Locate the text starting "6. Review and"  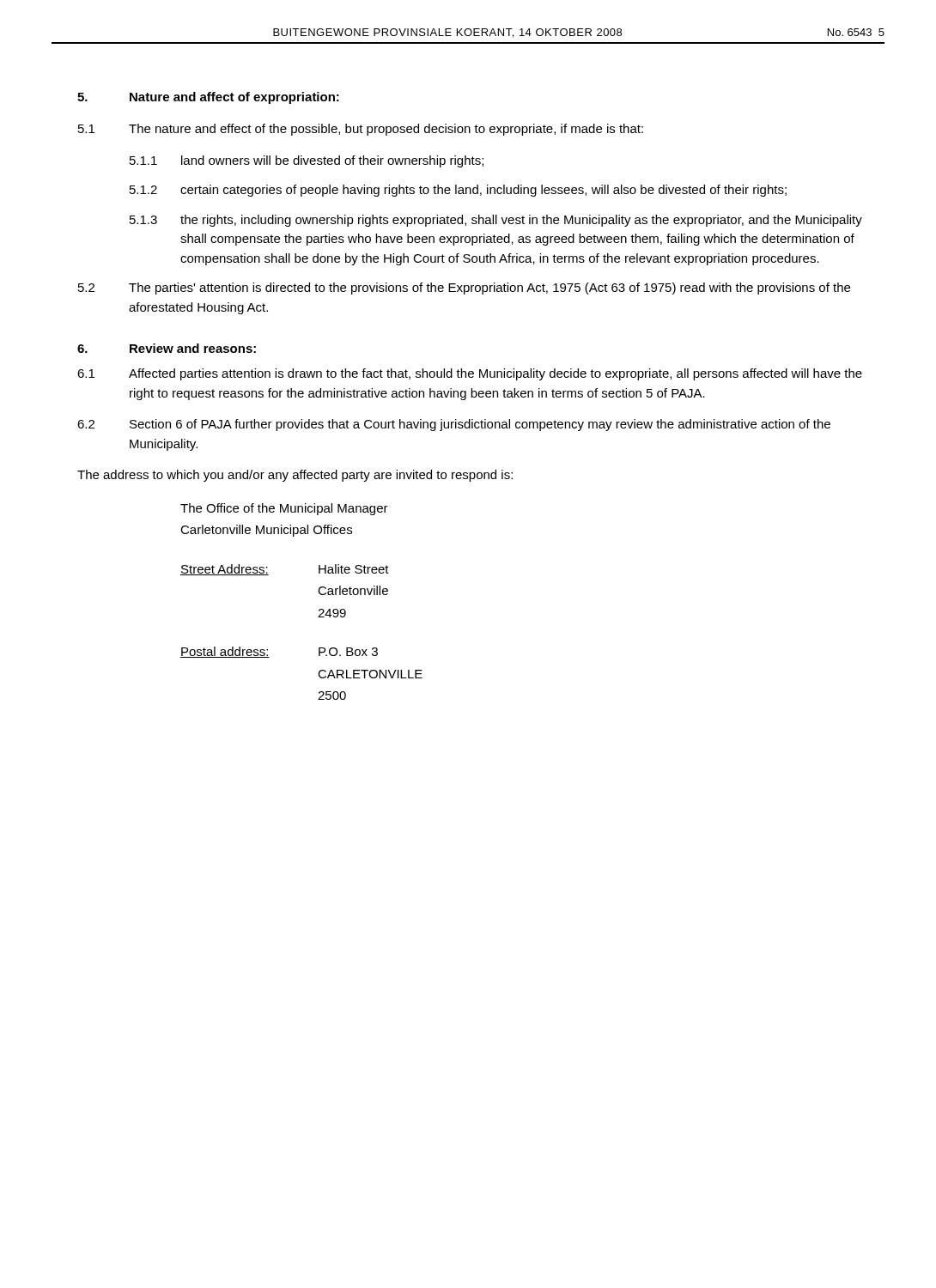pos(167,348)
